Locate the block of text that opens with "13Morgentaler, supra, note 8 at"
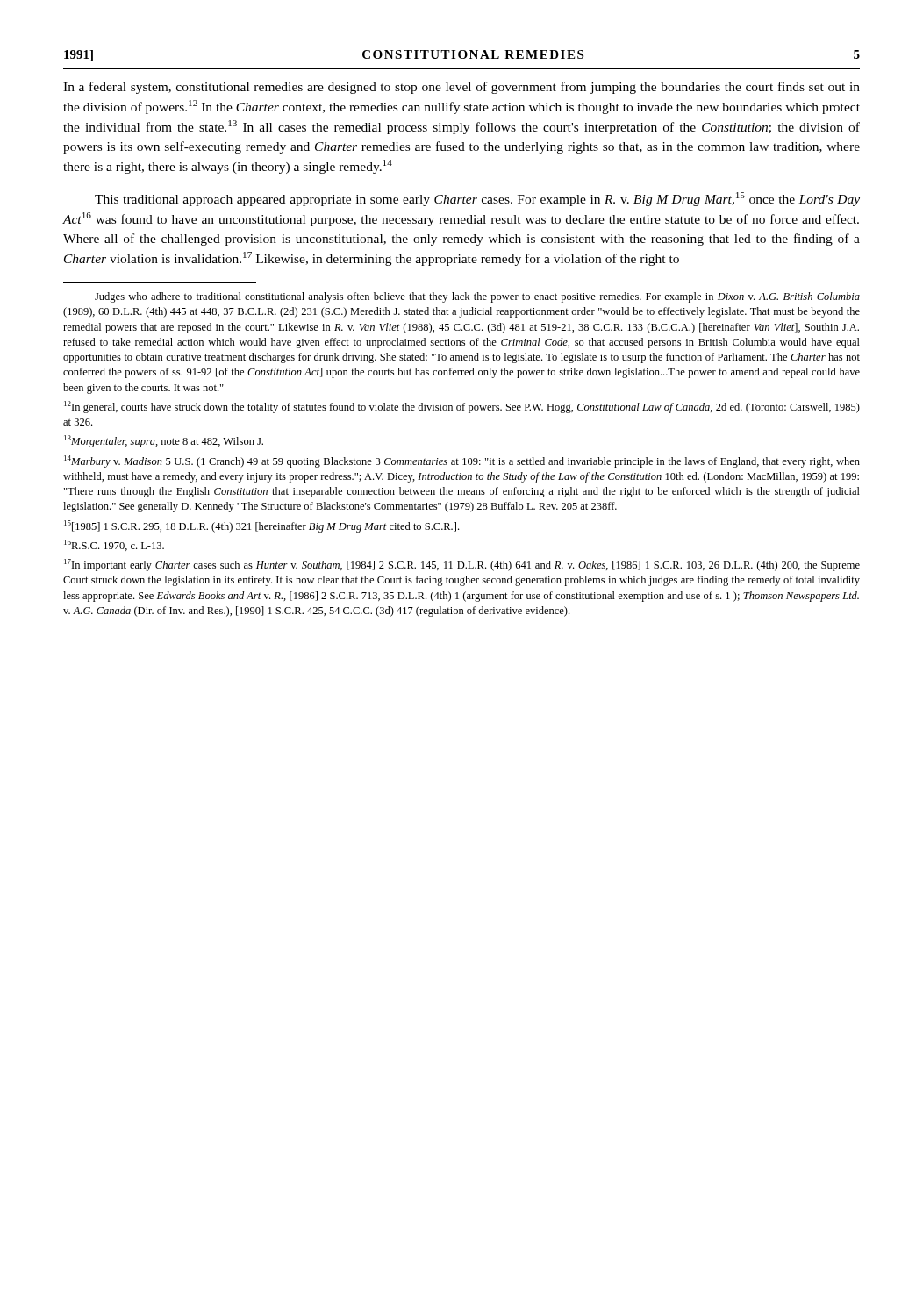The image size is (923, 1316). [164, 441]
